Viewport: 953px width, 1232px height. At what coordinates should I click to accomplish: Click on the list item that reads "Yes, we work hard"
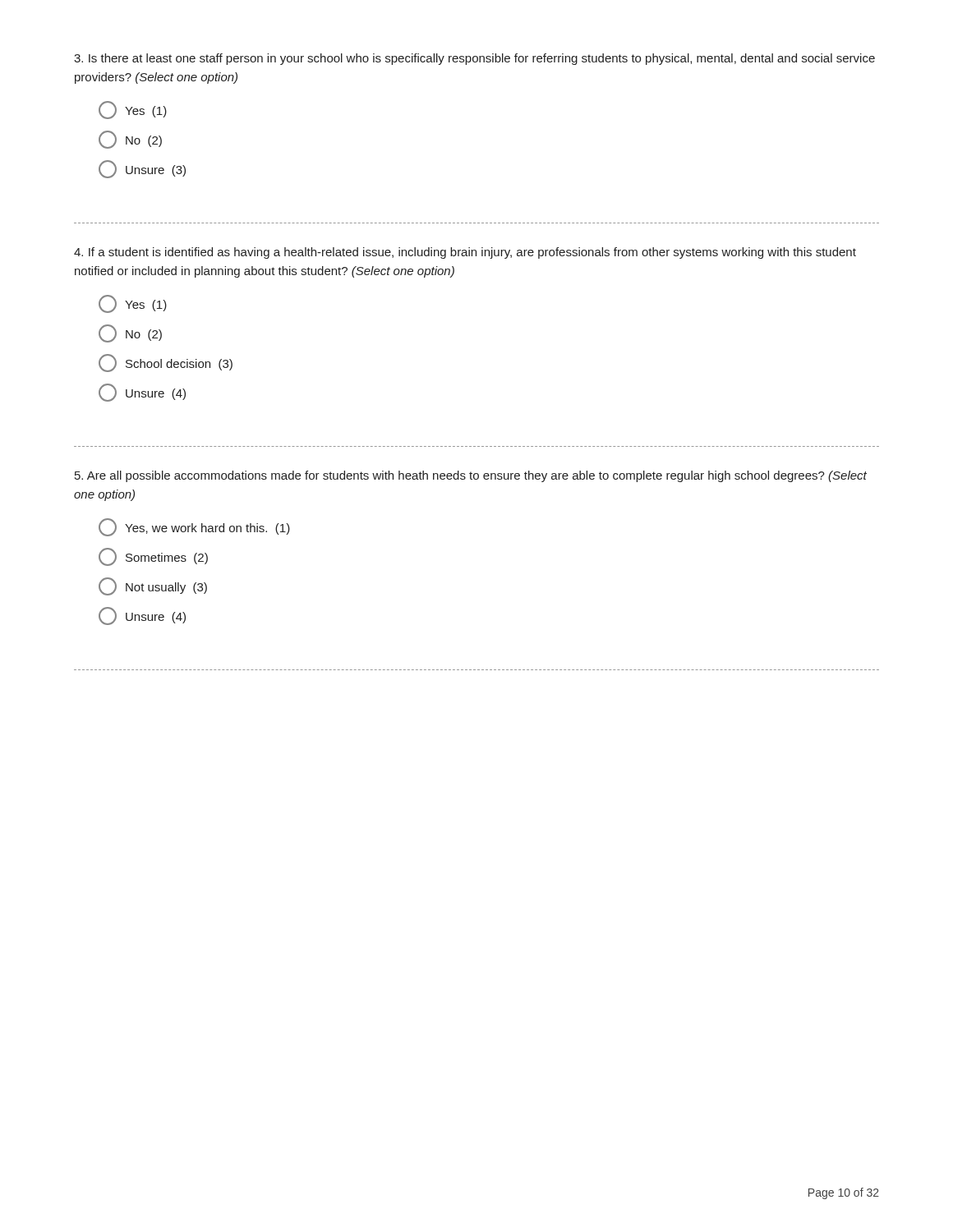point(194,527)
